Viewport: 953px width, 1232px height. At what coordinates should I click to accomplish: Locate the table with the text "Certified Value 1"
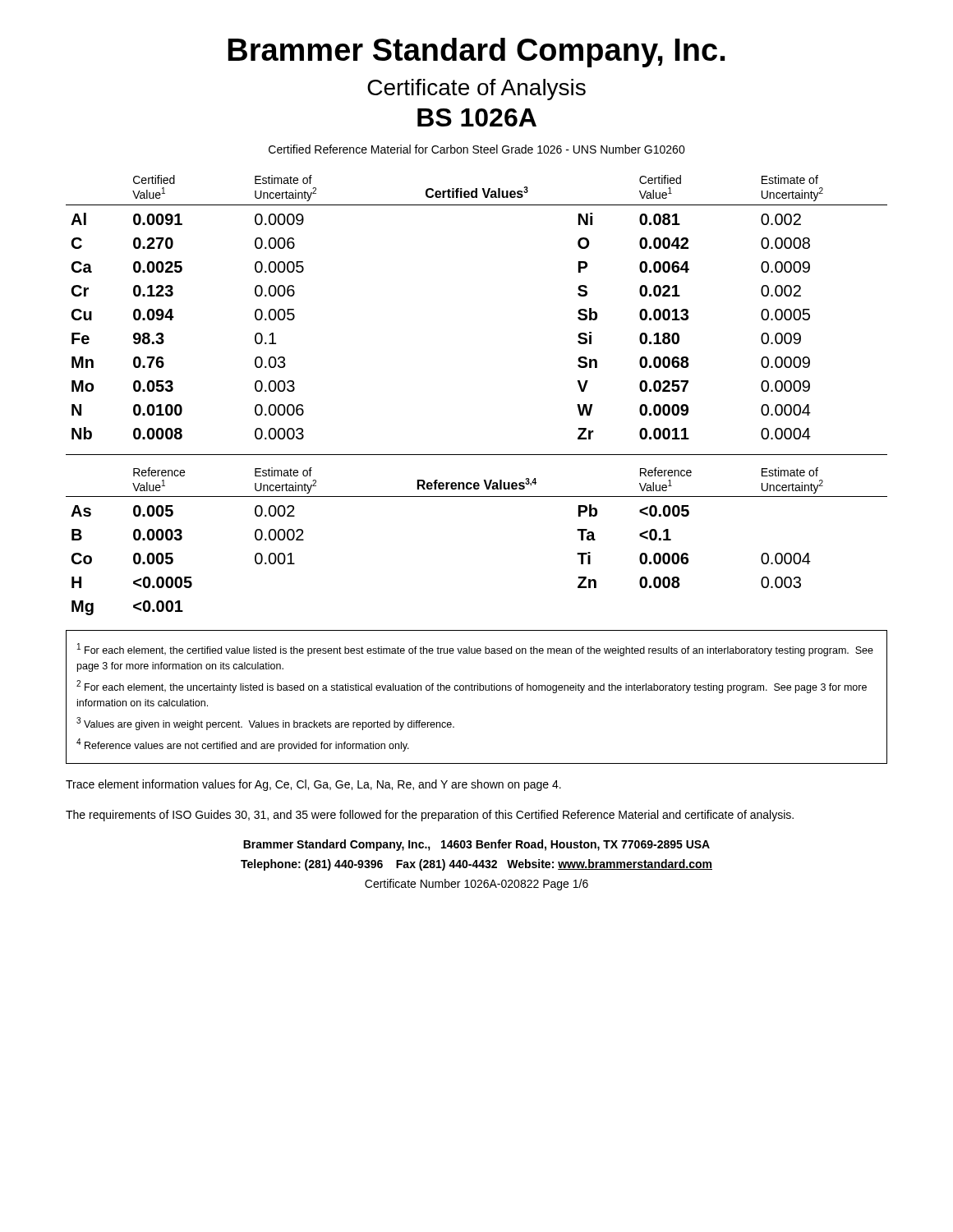pos(476,308)
